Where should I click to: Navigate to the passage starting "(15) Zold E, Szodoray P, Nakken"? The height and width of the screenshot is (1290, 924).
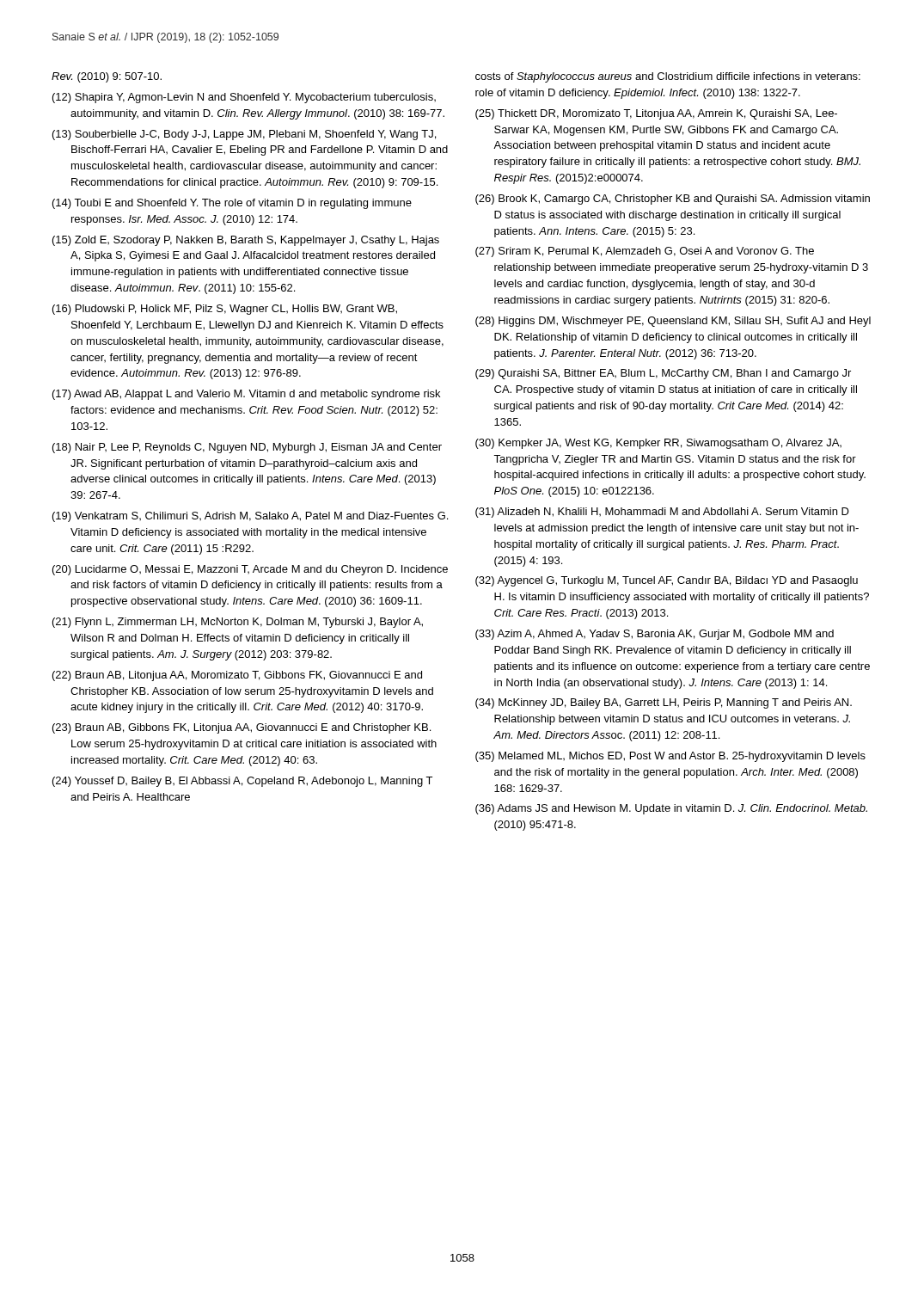click(246, 263)
